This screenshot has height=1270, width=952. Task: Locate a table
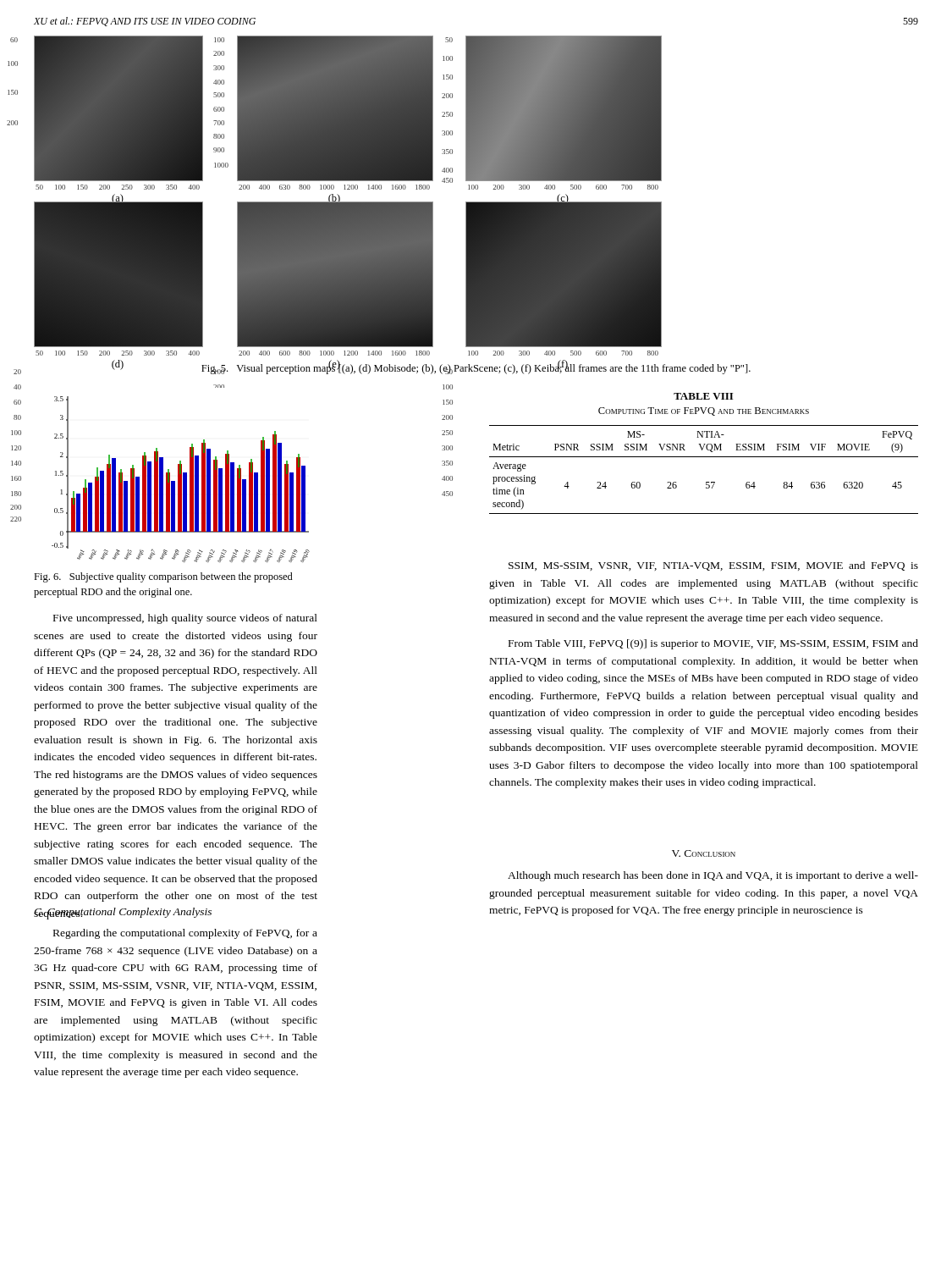pos(704,470)
